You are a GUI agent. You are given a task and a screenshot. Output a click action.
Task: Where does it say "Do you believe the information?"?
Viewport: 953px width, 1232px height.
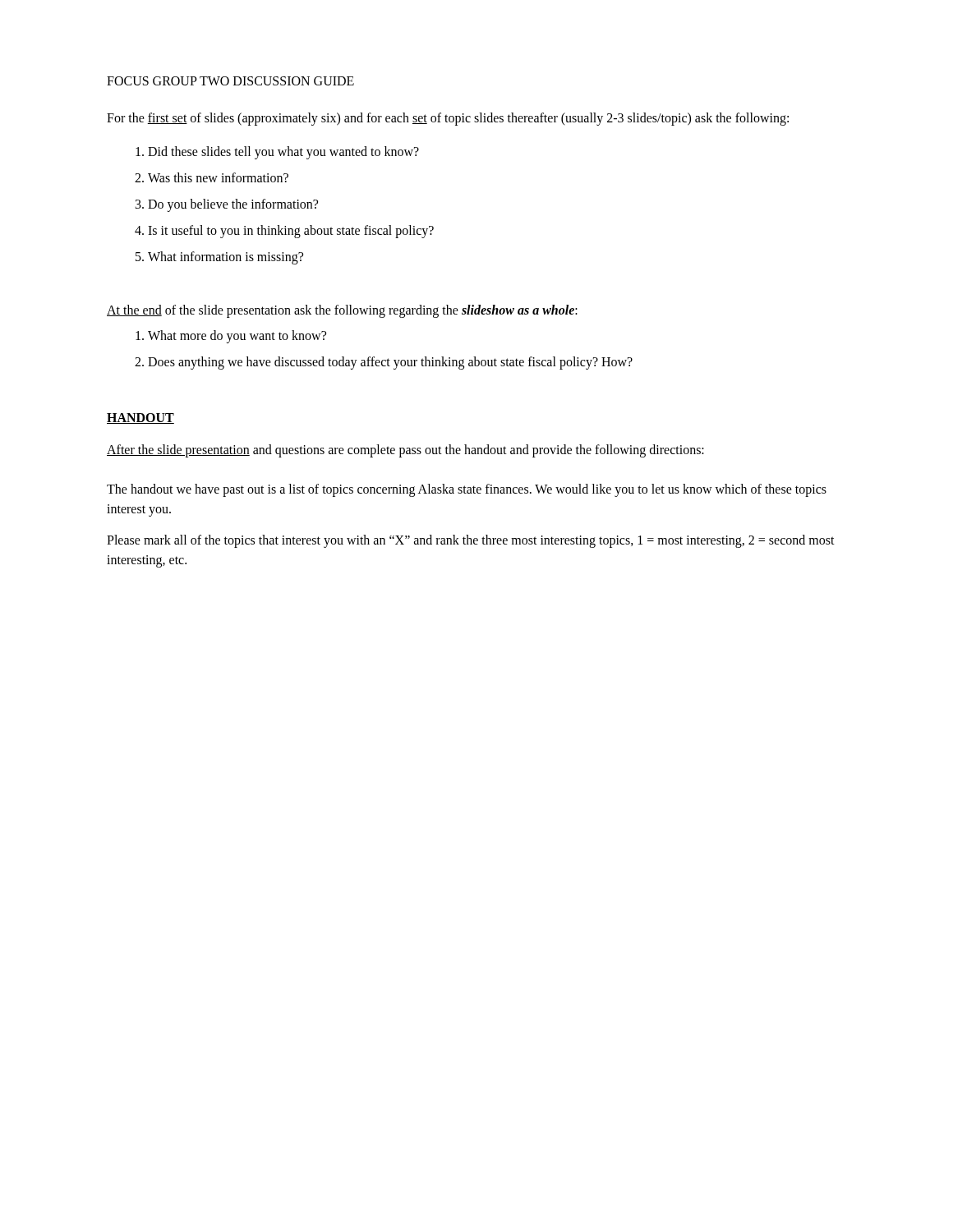pos(233,204)
